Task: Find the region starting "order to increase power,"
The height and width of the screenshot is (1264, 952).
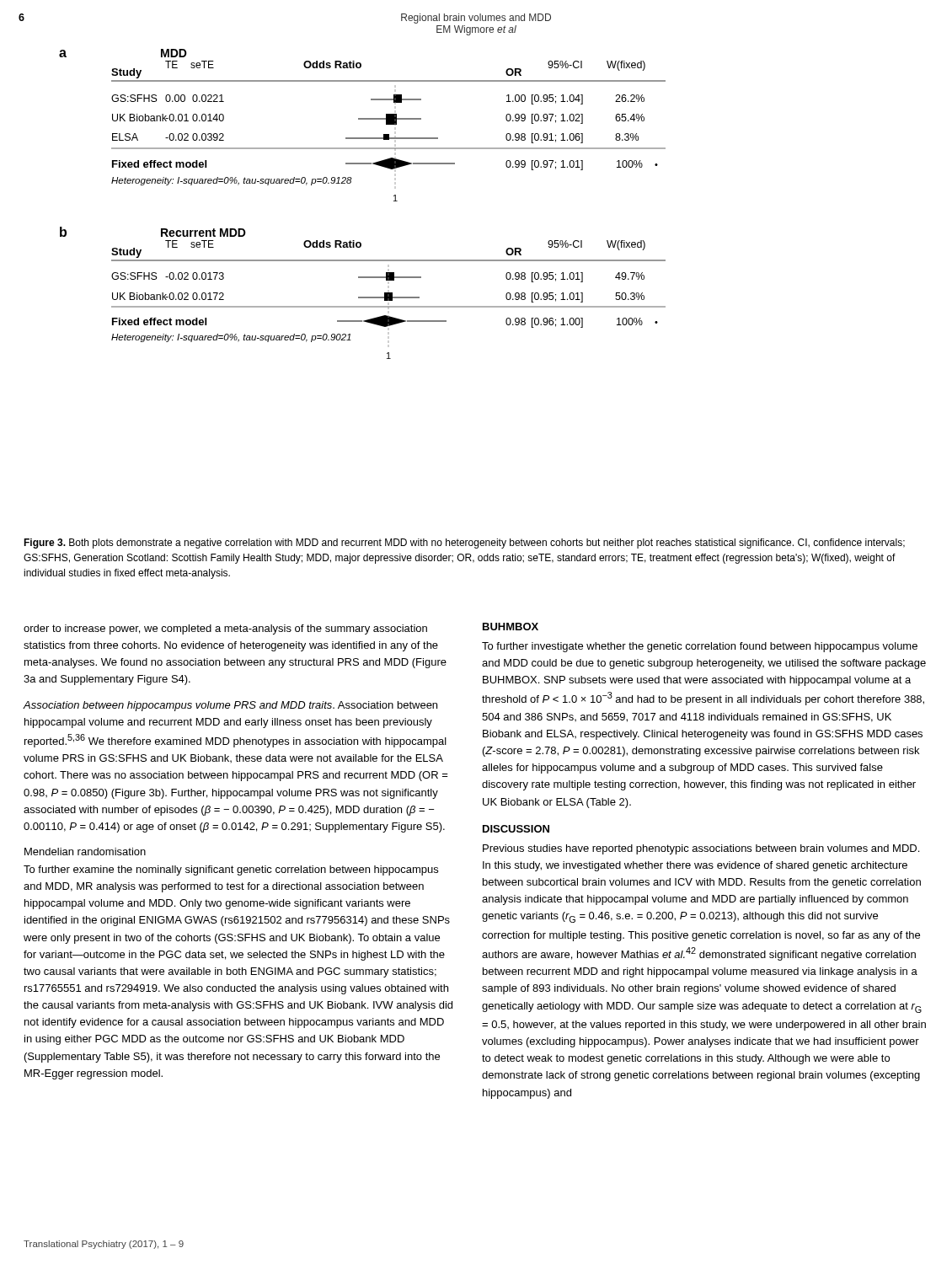Action: (x=239, y=654)
